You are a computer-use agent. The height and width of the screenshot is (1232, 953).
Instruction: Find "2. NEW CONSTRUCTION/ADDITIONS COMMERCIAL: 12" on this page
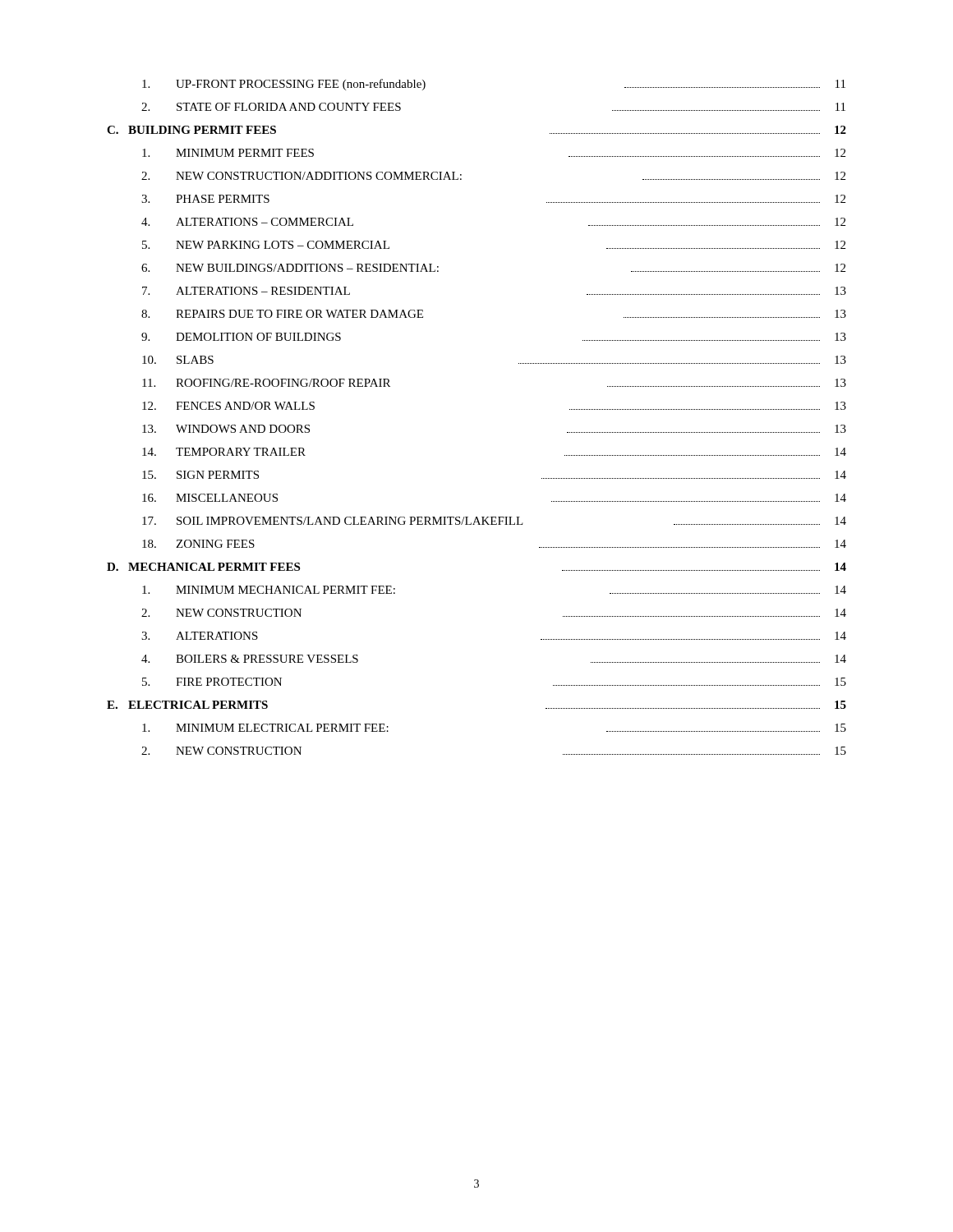(x=317, y=175)
